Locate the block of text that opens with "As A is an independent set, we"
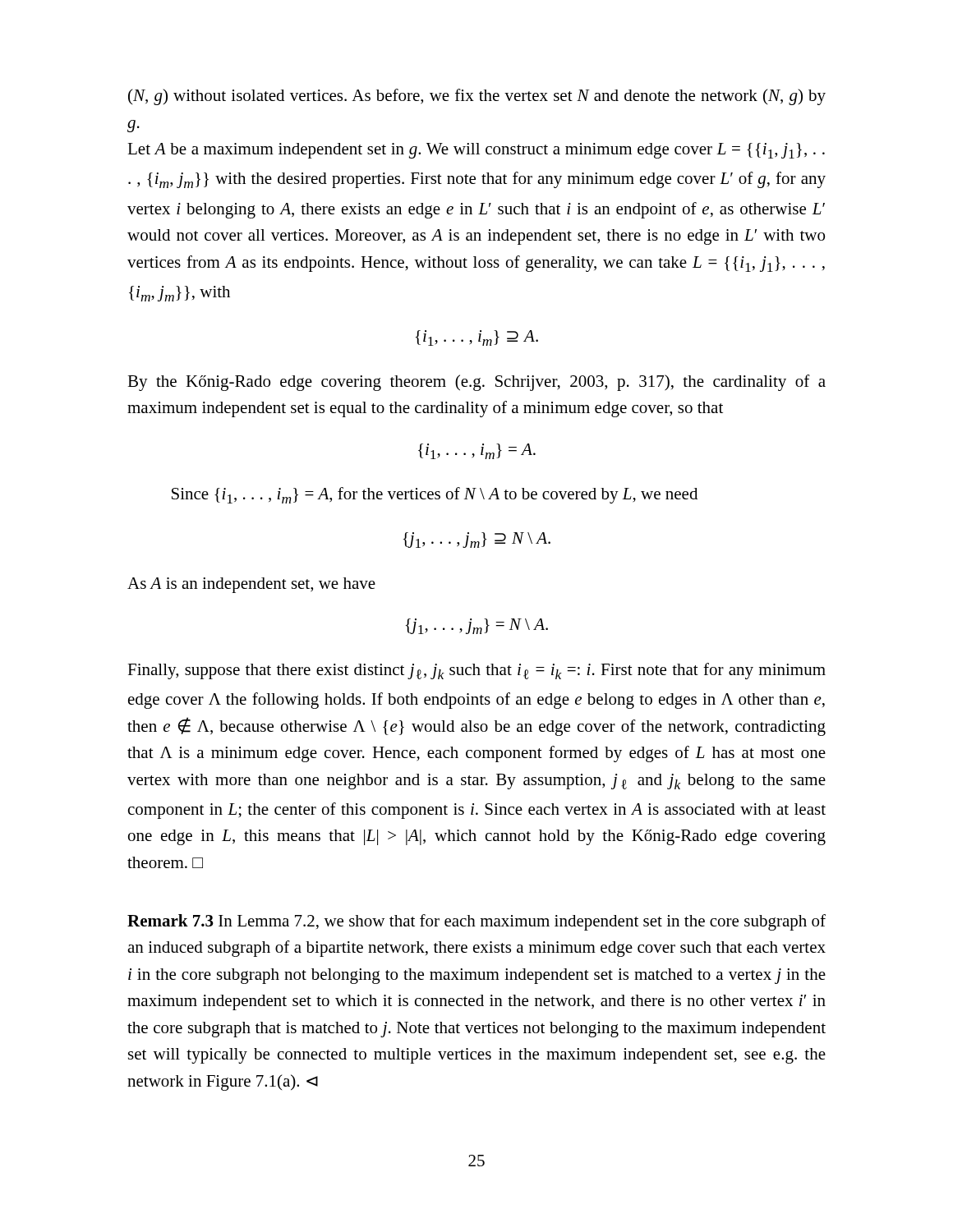The height and width of the screenshot is (1232, 953). [x=251, y=585]
